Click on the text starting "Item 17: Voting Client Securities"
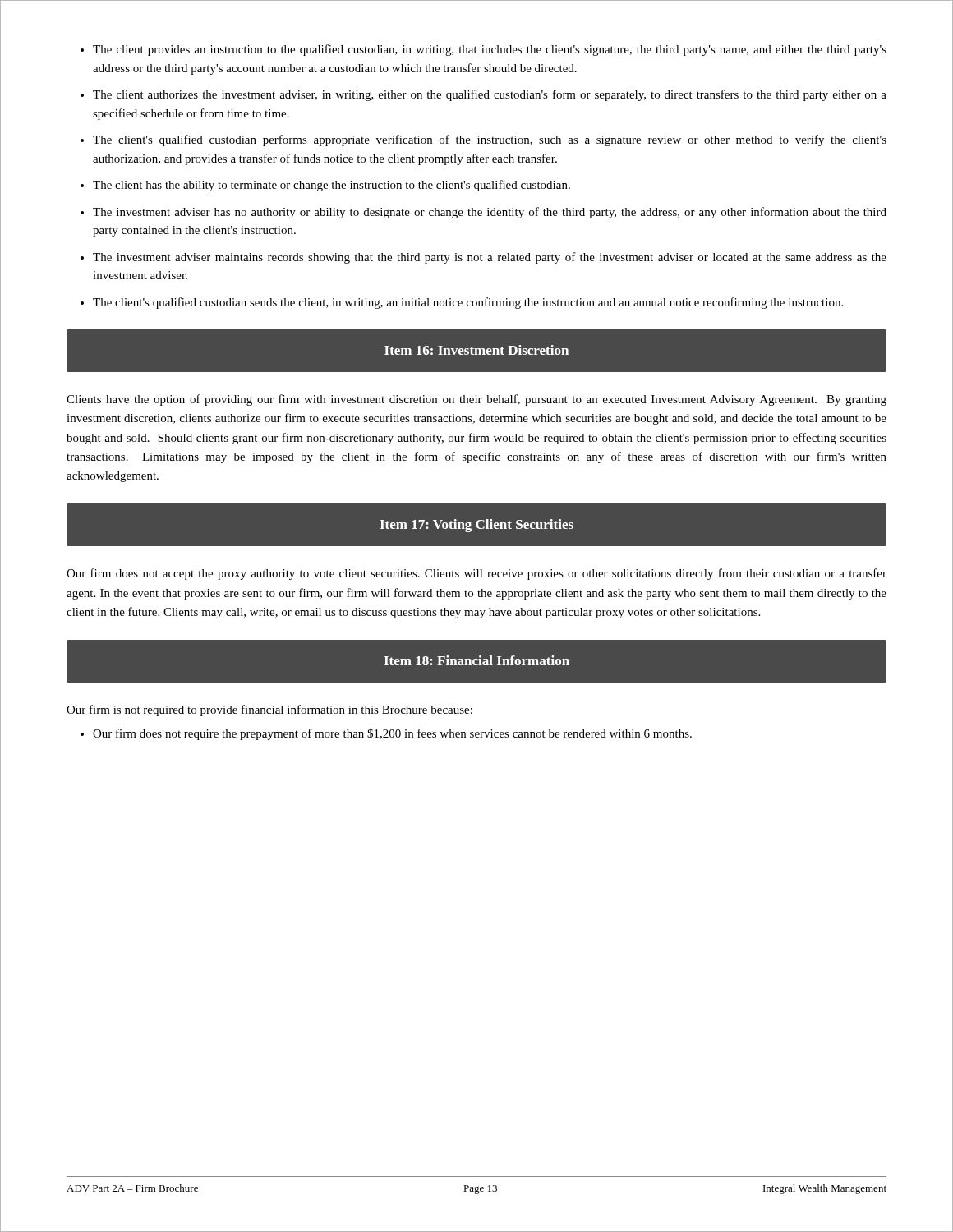Screen dimensions: 1232x953 (476, 525)
